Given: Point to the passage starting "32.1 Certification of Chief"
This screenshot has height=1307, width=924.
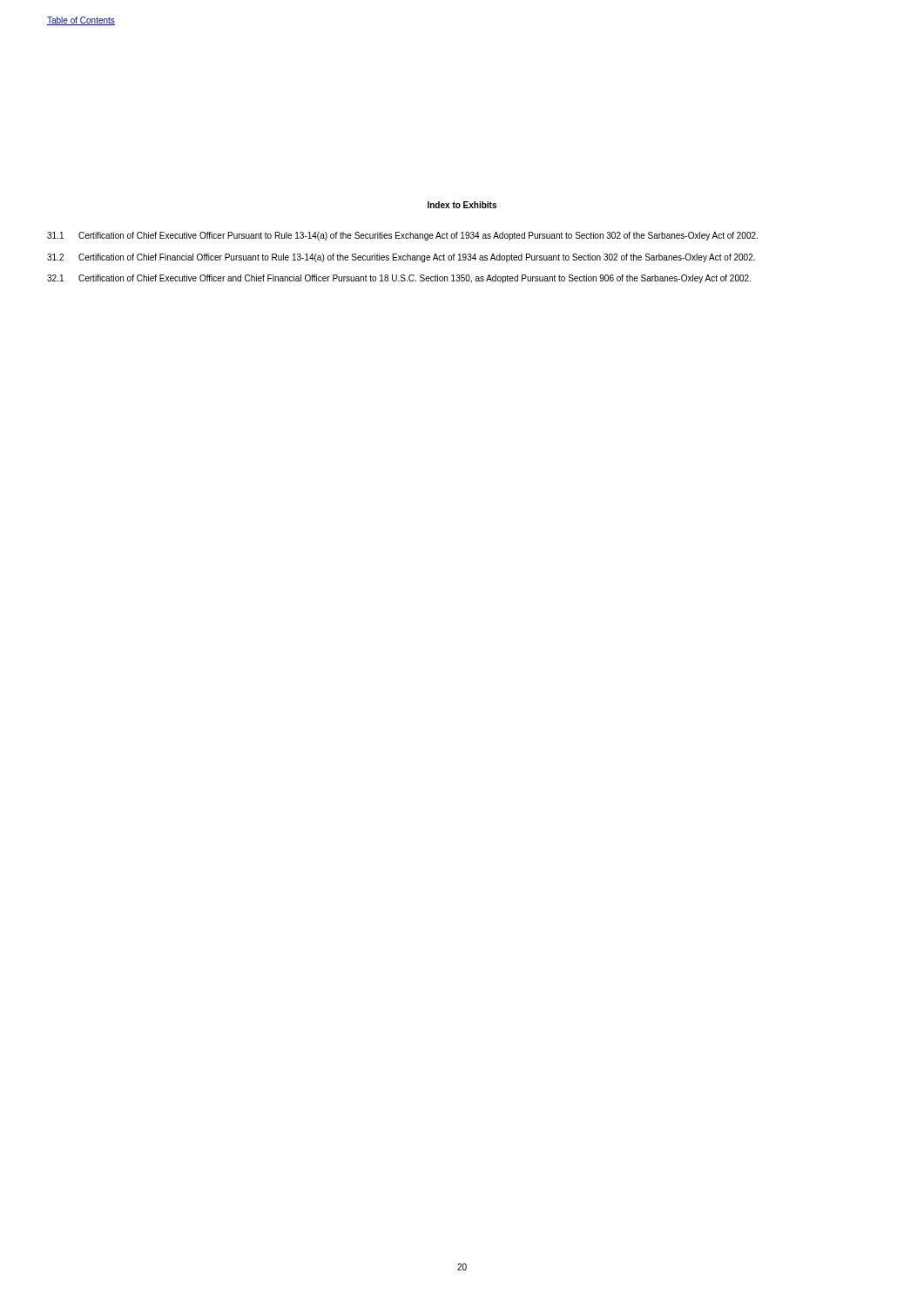Looking at the screenshot, I should click(462, 279).
